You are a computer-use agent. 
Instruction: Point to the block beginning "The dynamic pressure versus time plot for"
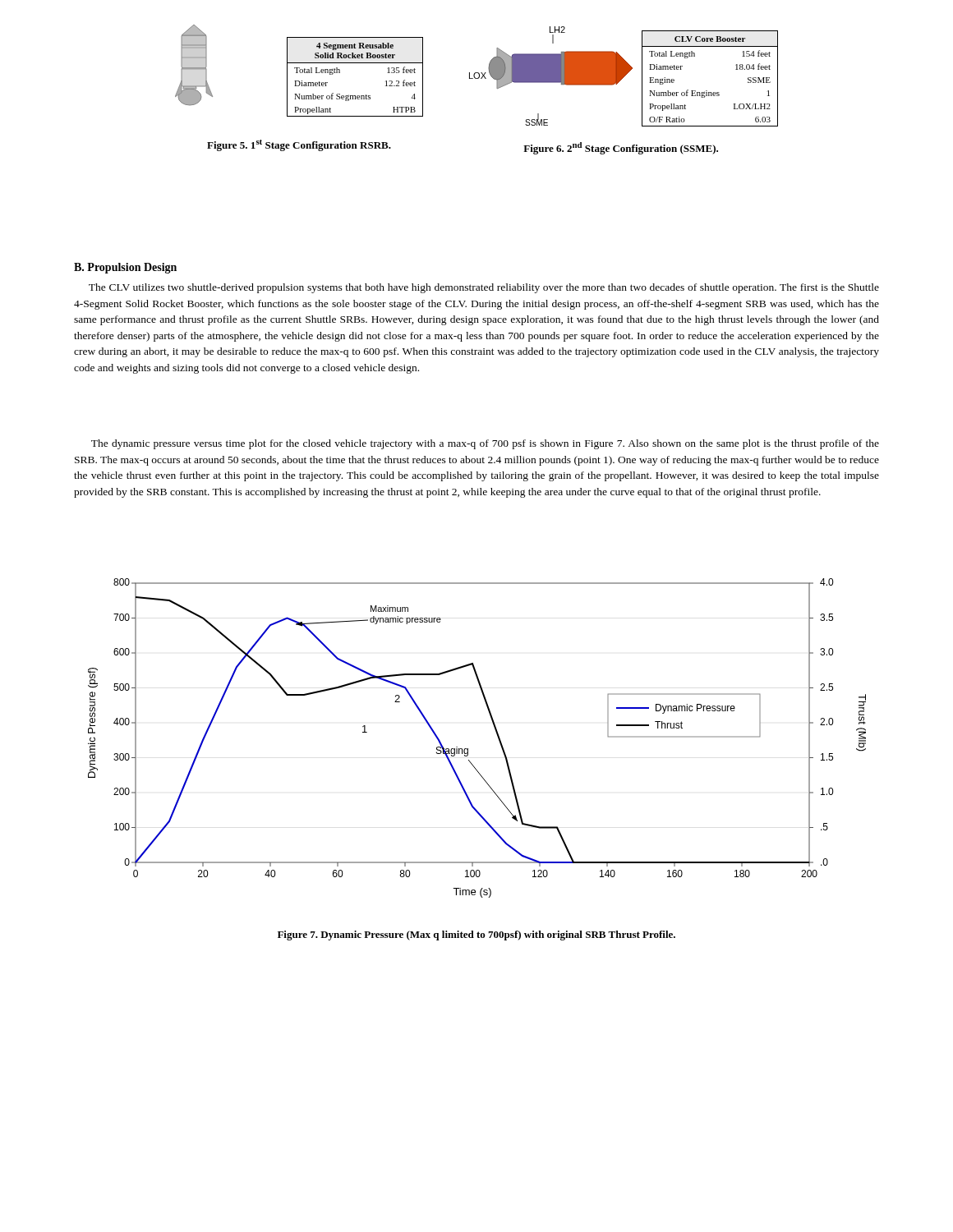[476, 467]
